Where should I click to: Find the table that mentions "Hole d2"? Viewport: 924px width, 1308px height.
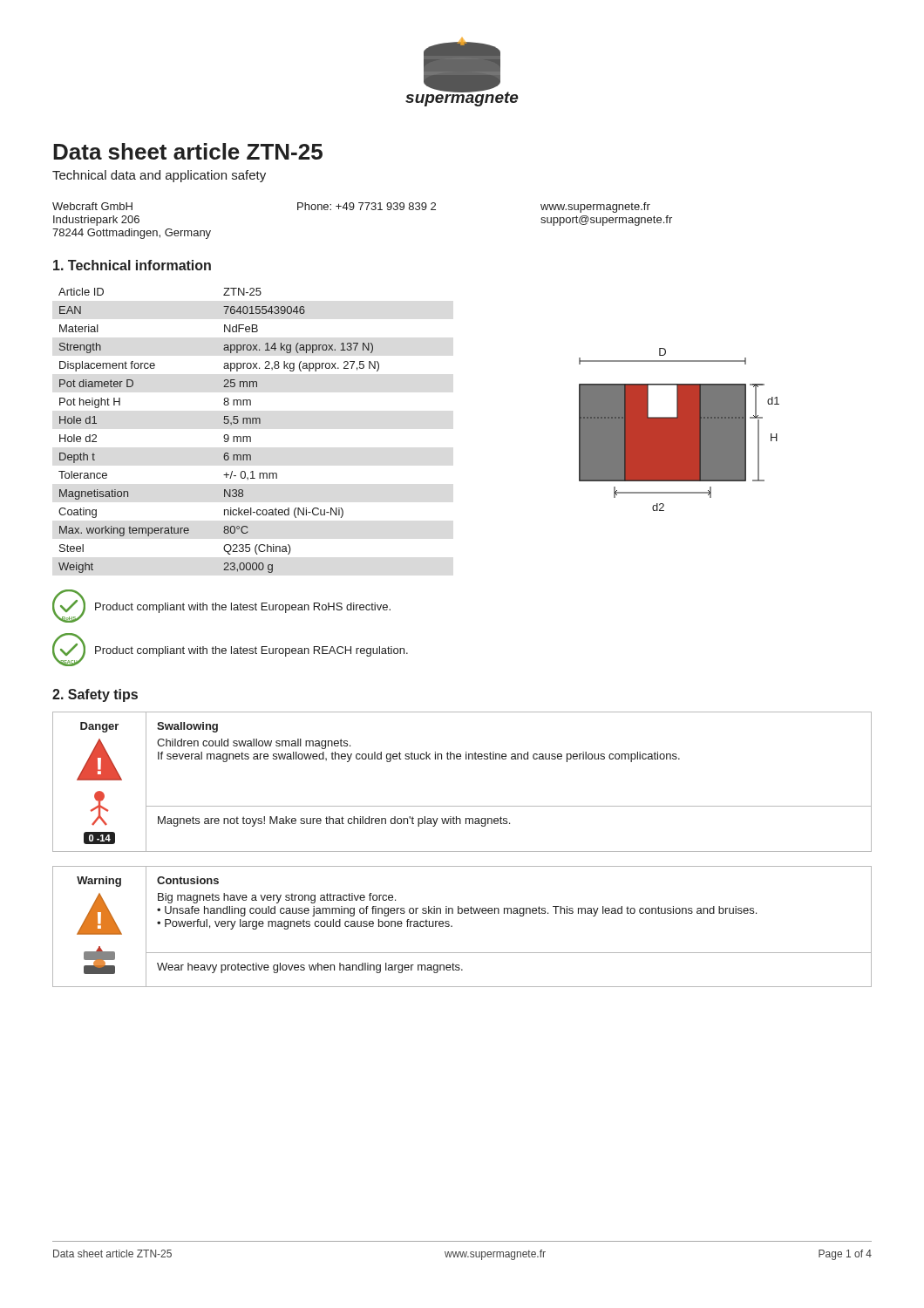tap(253, 429)
